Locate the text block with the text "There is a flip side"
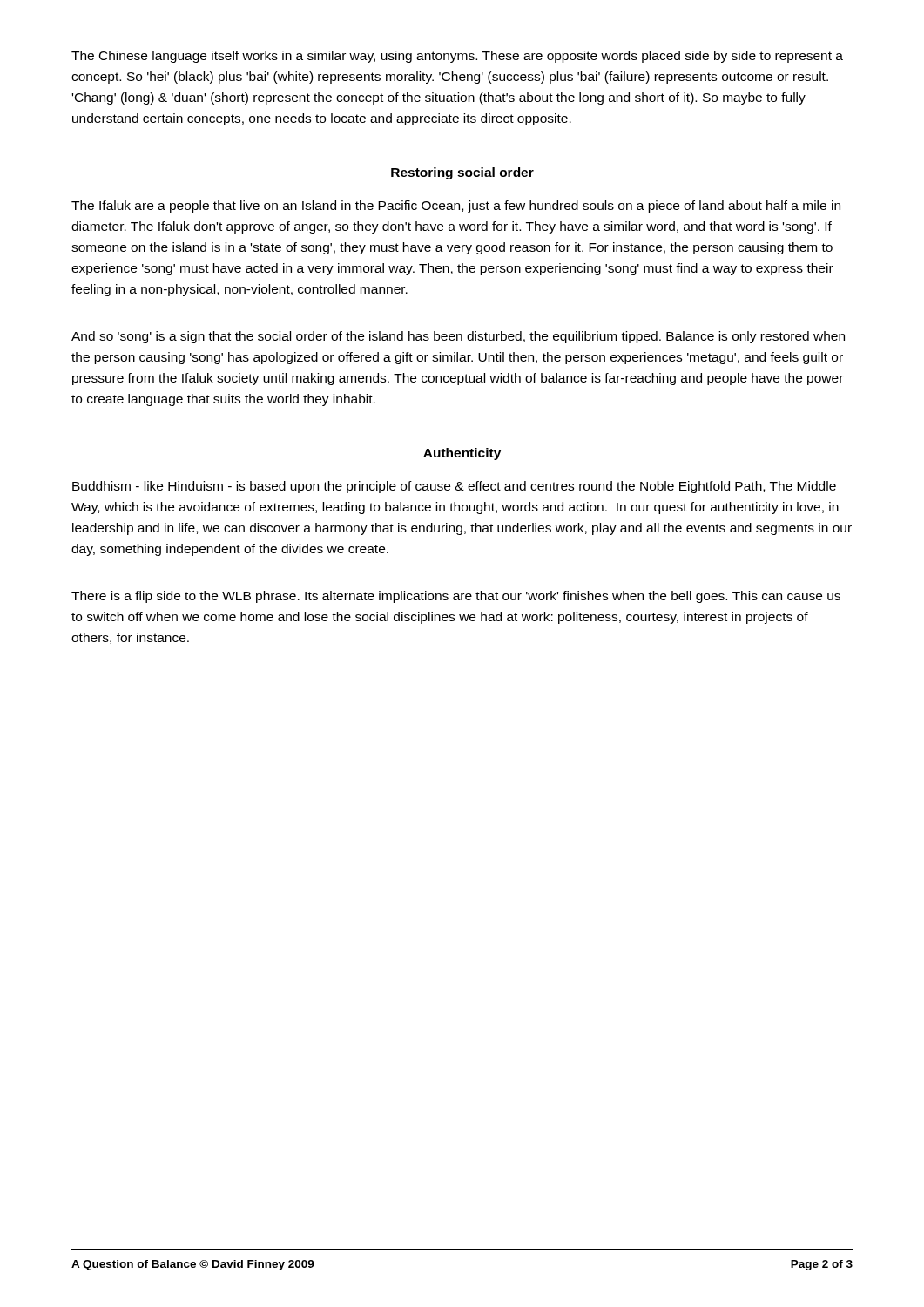 [x=456, y=617]
